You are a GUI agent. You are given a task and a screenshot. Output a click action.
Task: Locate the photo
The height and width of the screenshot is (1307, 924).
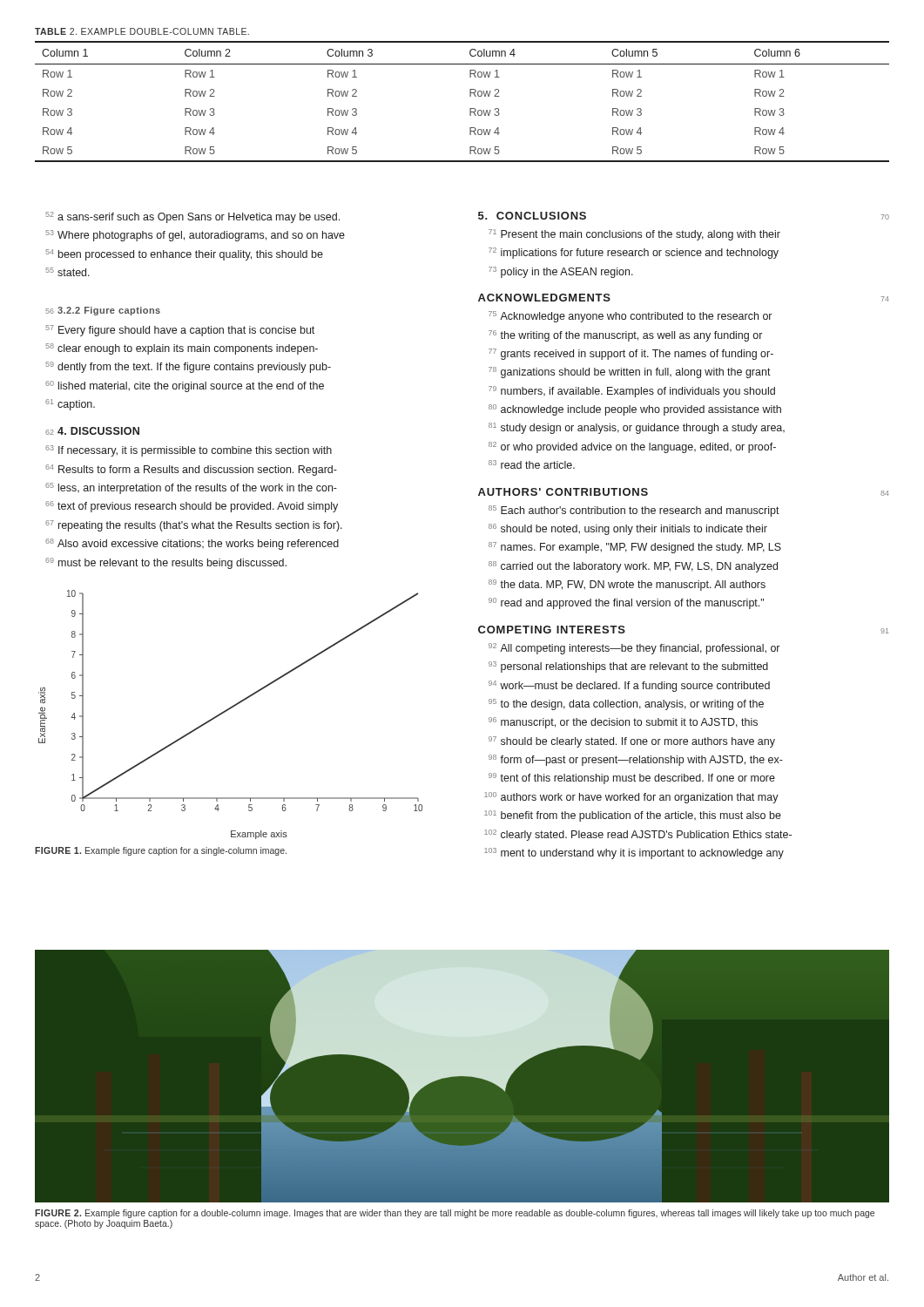pos(462,1076)
